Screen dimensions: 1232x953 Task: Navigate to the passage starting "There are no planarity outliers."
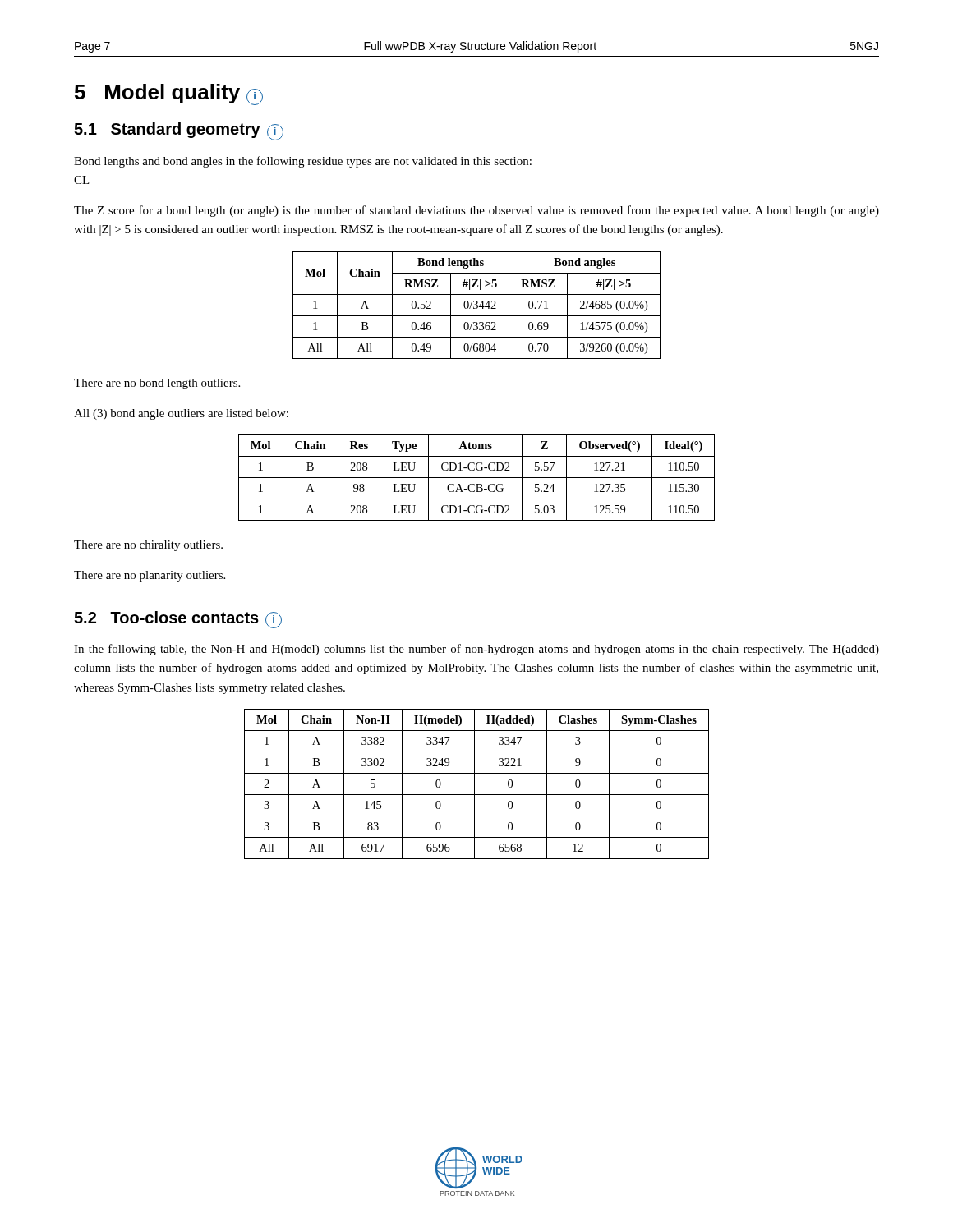click(150, 576)
